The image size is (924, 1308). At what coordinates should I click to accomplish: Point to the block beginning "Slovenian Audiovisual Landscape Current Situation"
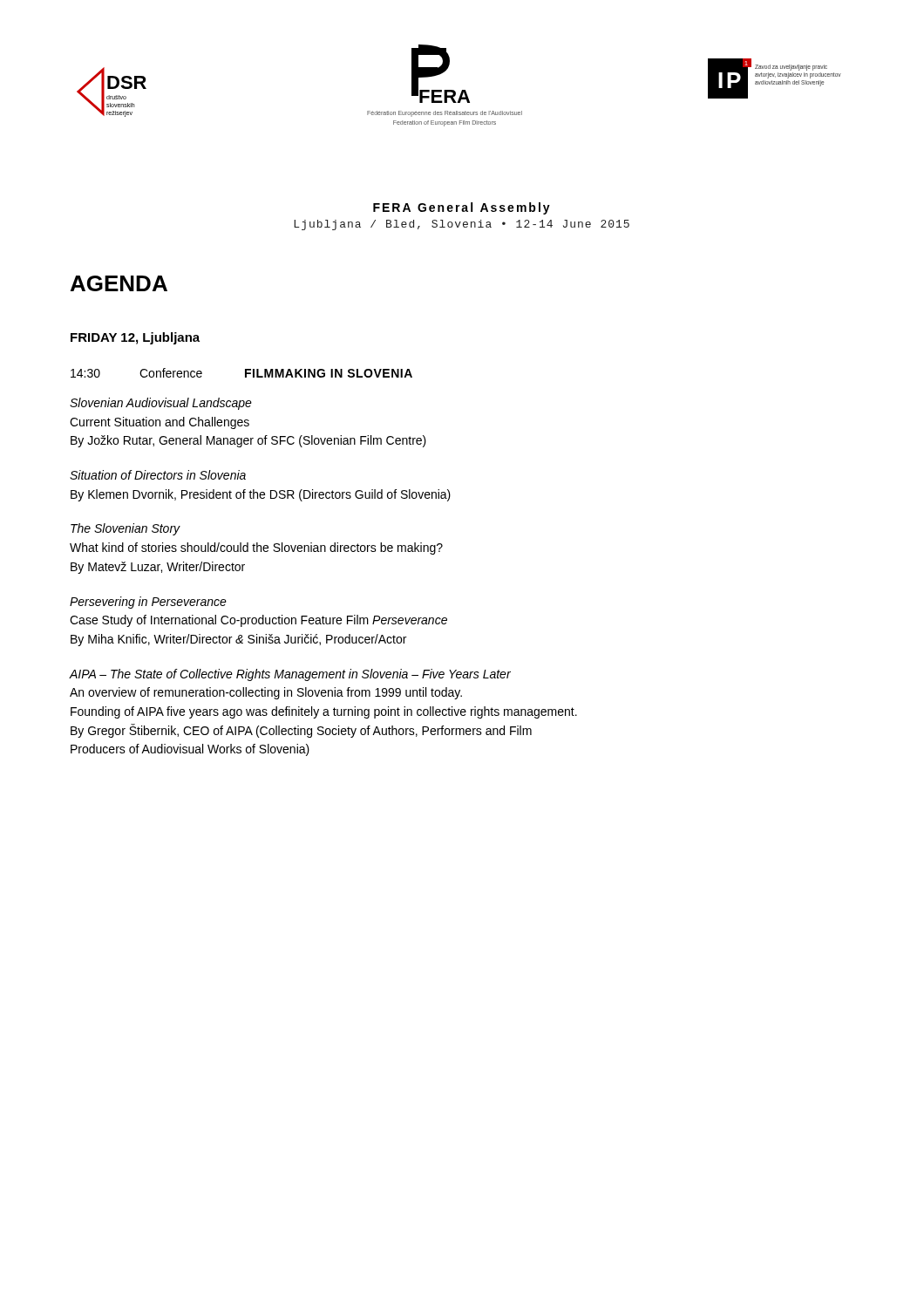pyautogui.click(x=248, y=422)
